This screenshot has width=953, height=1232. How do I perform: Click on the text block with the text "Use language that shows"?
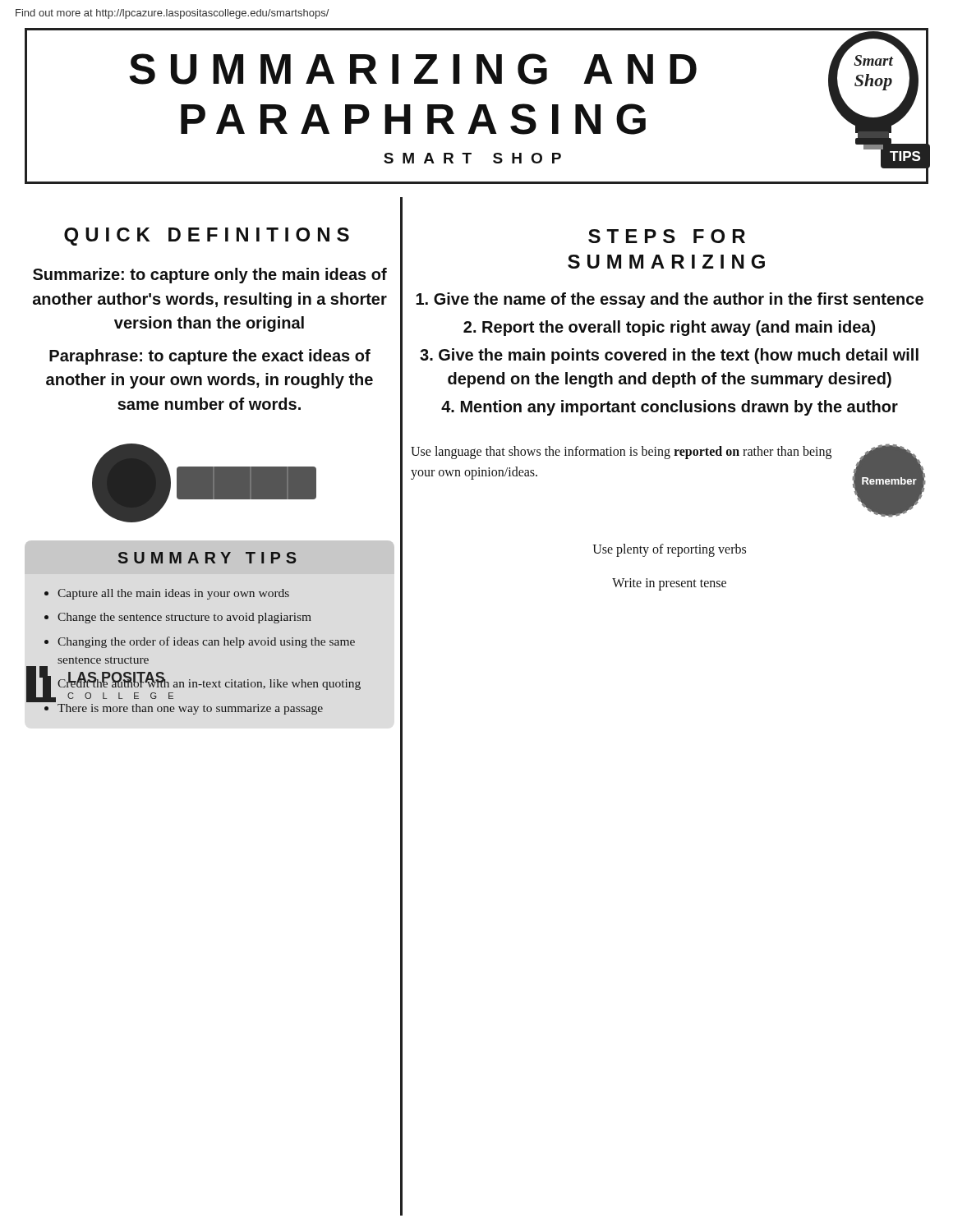pyautogui.click(x=621, y=462)
